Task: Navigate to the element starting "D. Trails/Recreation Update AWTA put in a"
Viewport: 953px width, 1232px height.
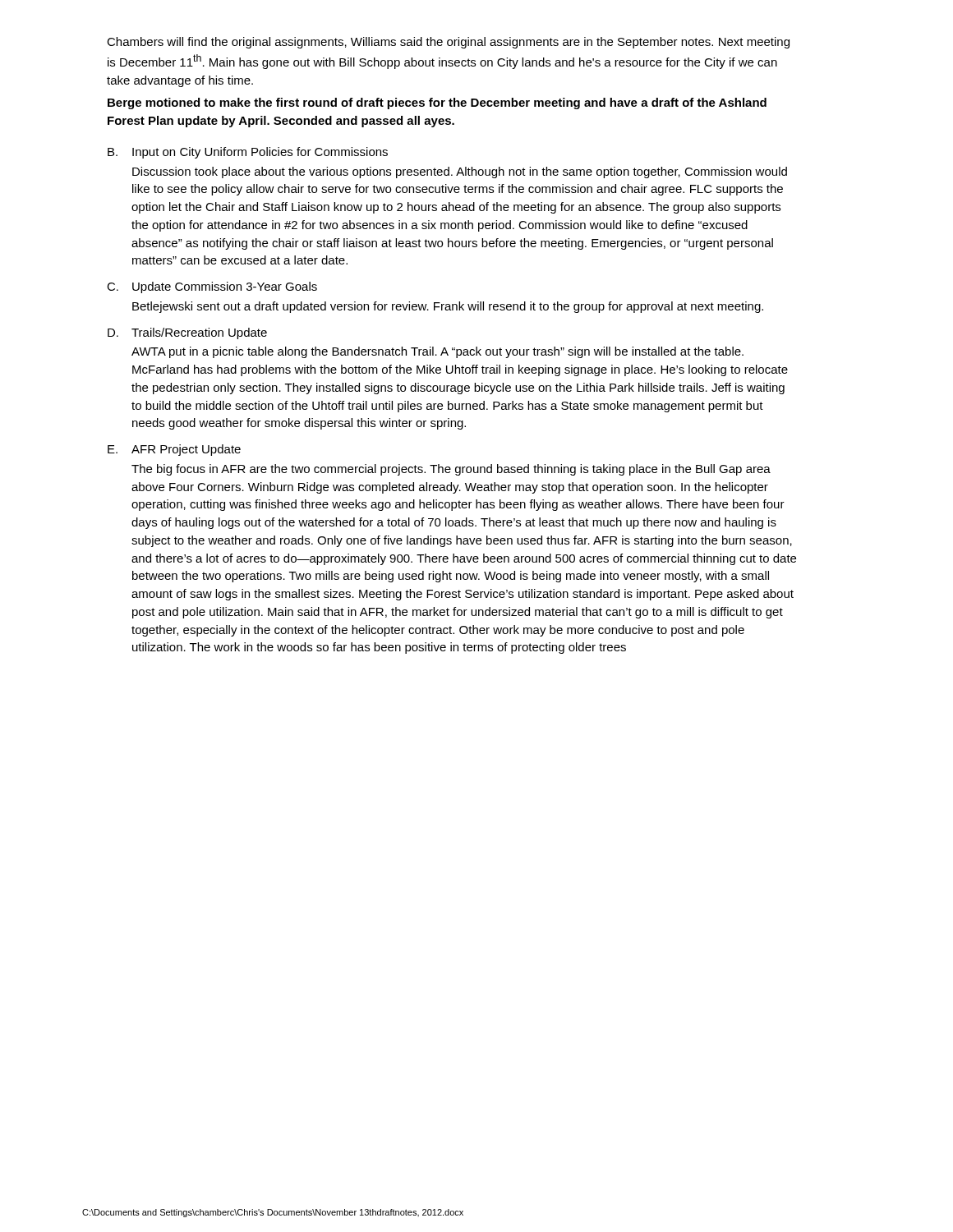Action: (452, 378)
